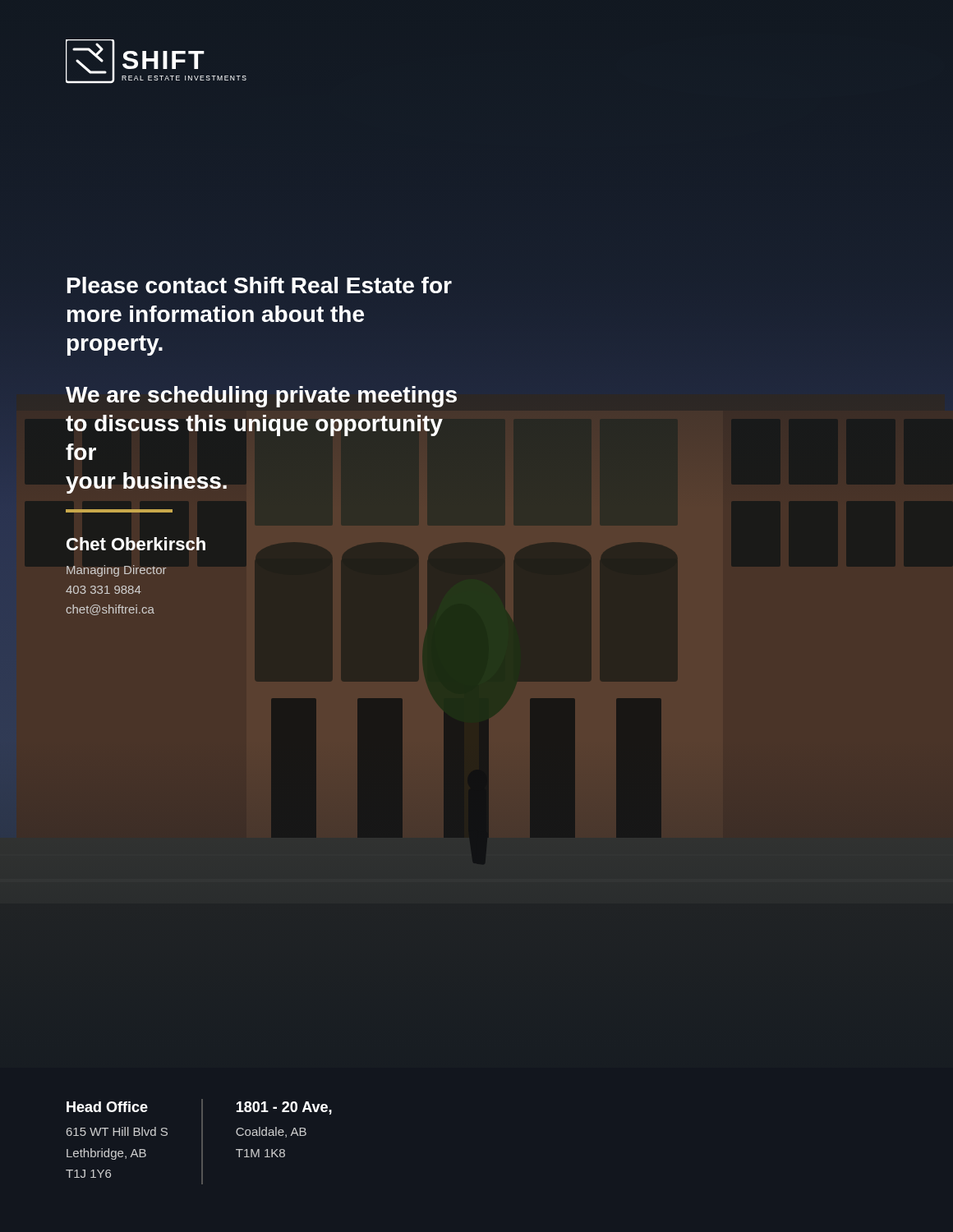Screen dimensions: 1232x953
Task: Find the element starting "Please contact Shift"
Action: [x=263, y=383]
